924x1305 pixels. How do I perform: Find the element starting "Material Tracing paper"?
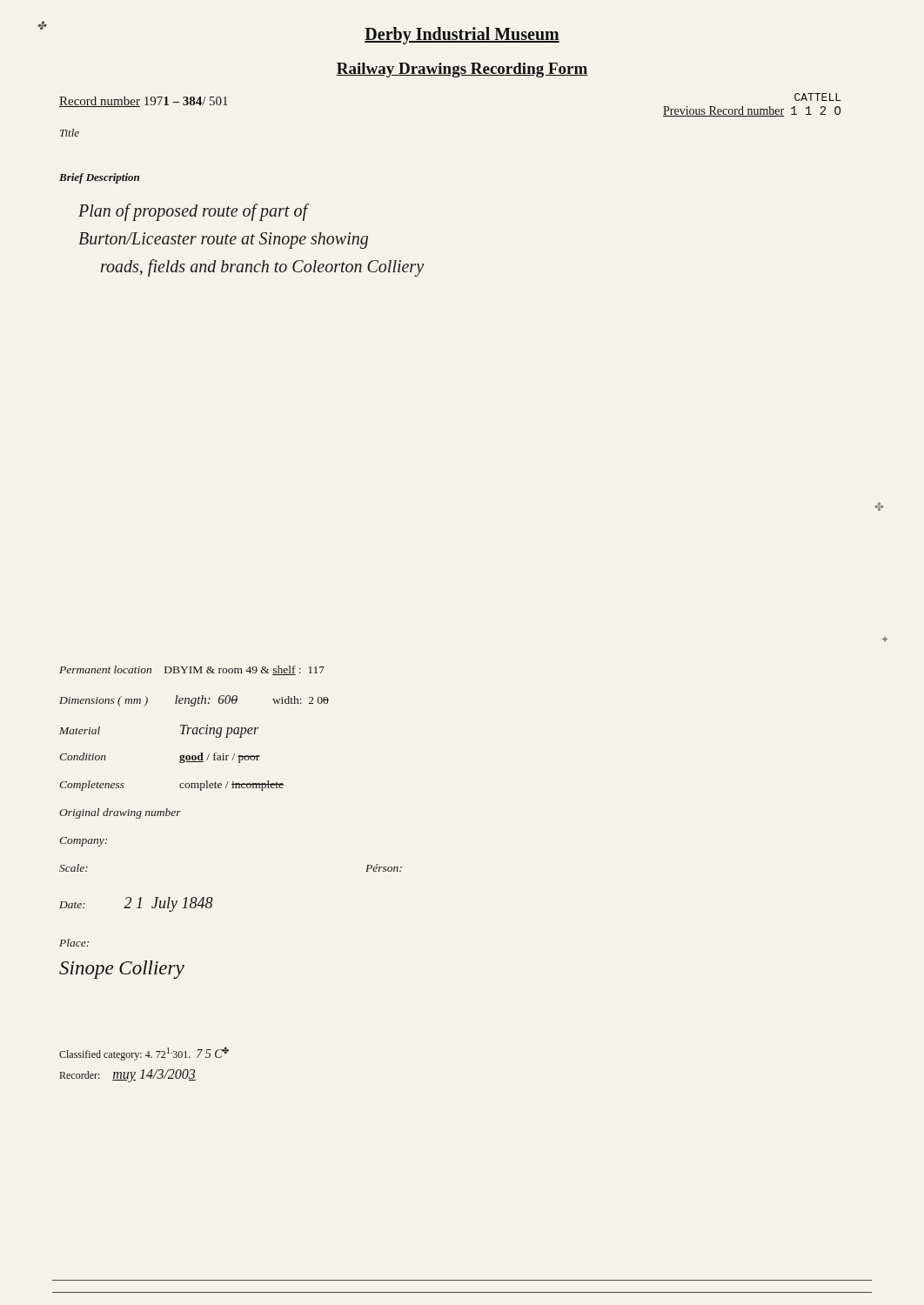74,731
